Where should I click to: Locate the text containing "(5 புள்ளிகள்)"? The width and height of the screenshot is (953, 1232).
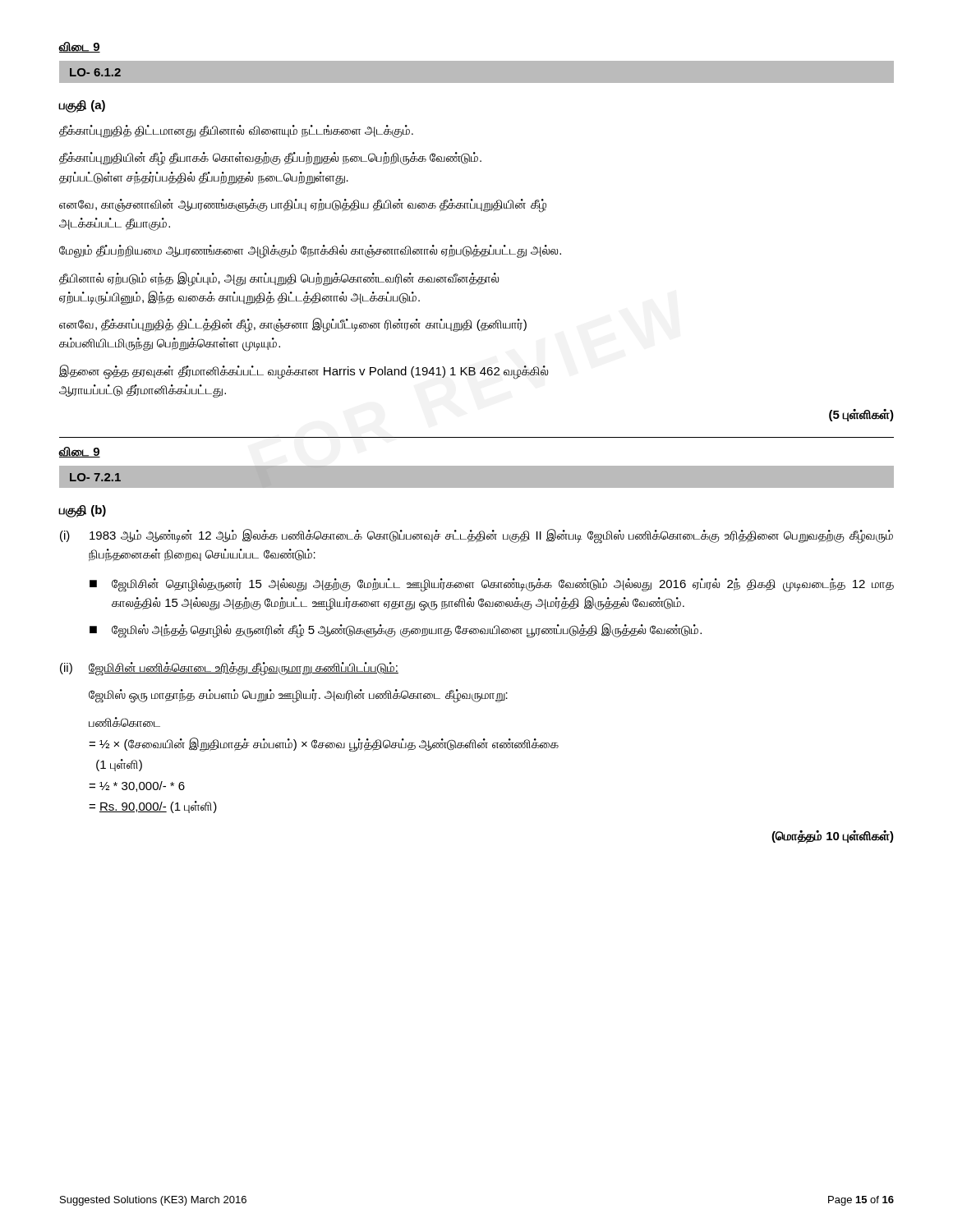[861, 414]
